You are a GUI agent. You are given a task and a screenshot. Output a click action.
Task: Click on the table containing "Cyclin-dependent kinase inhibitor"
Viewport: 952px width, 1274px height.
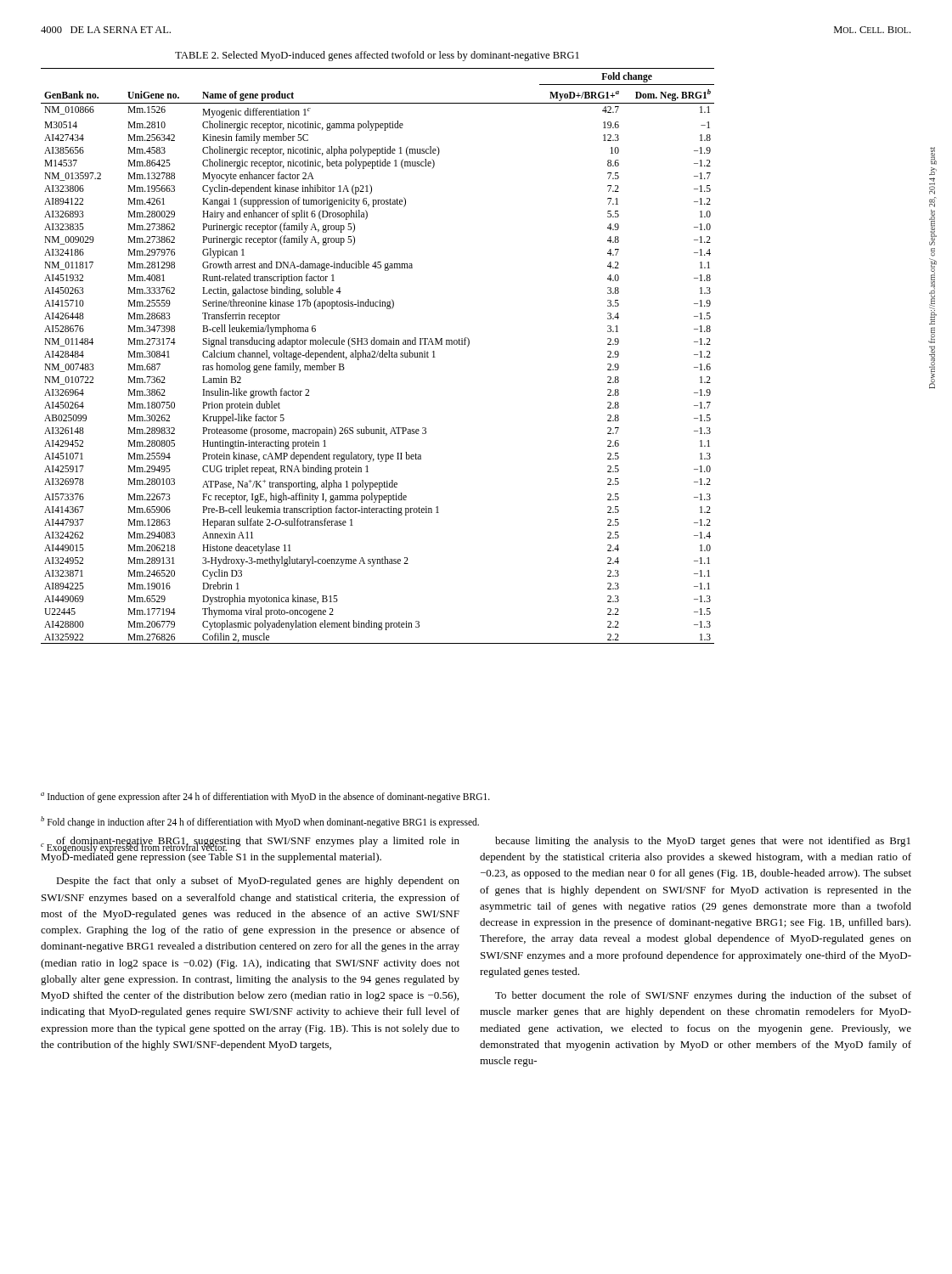point(377,356)
